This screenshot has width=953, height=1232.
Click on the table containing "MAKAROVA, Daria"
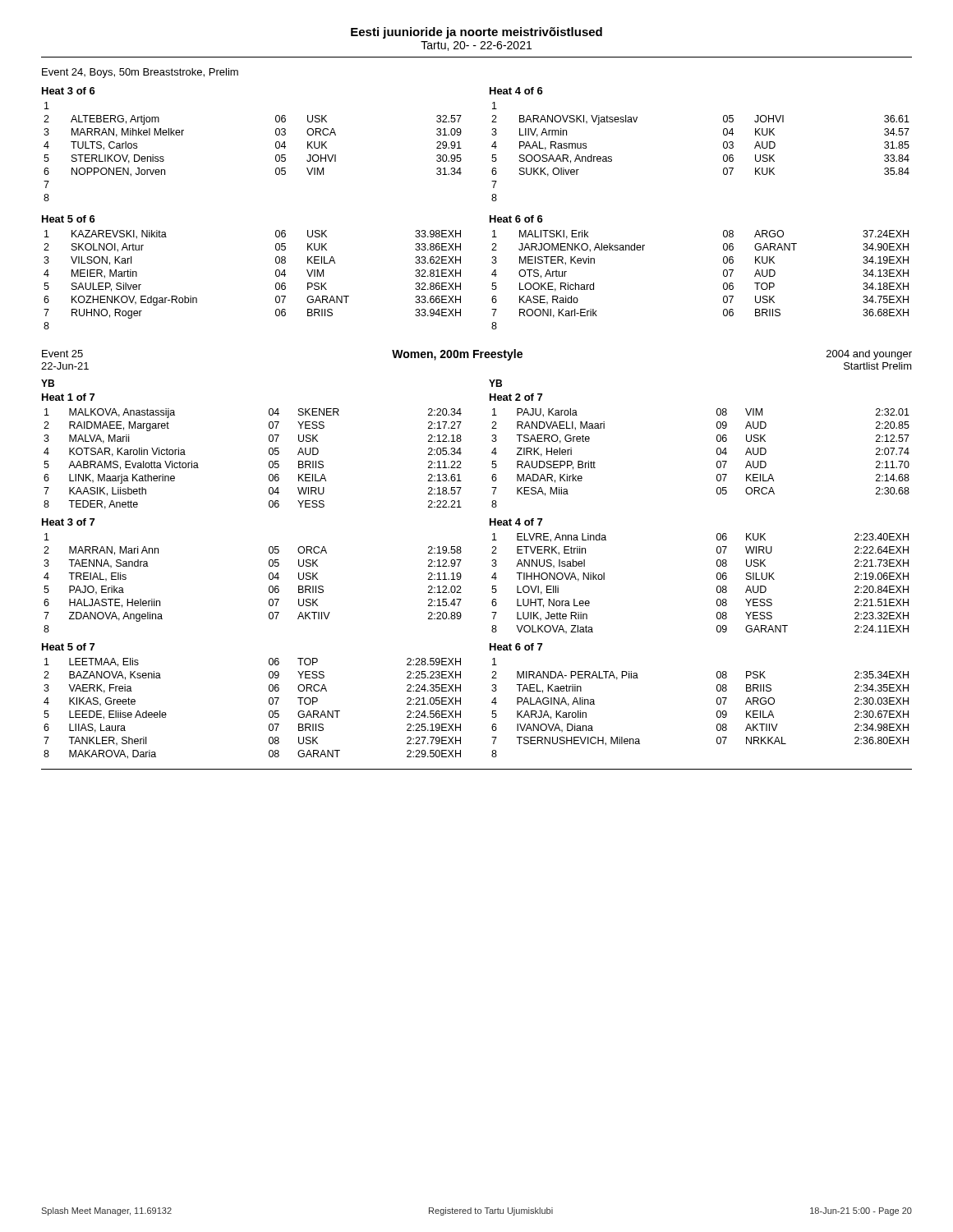pos(476,701)
